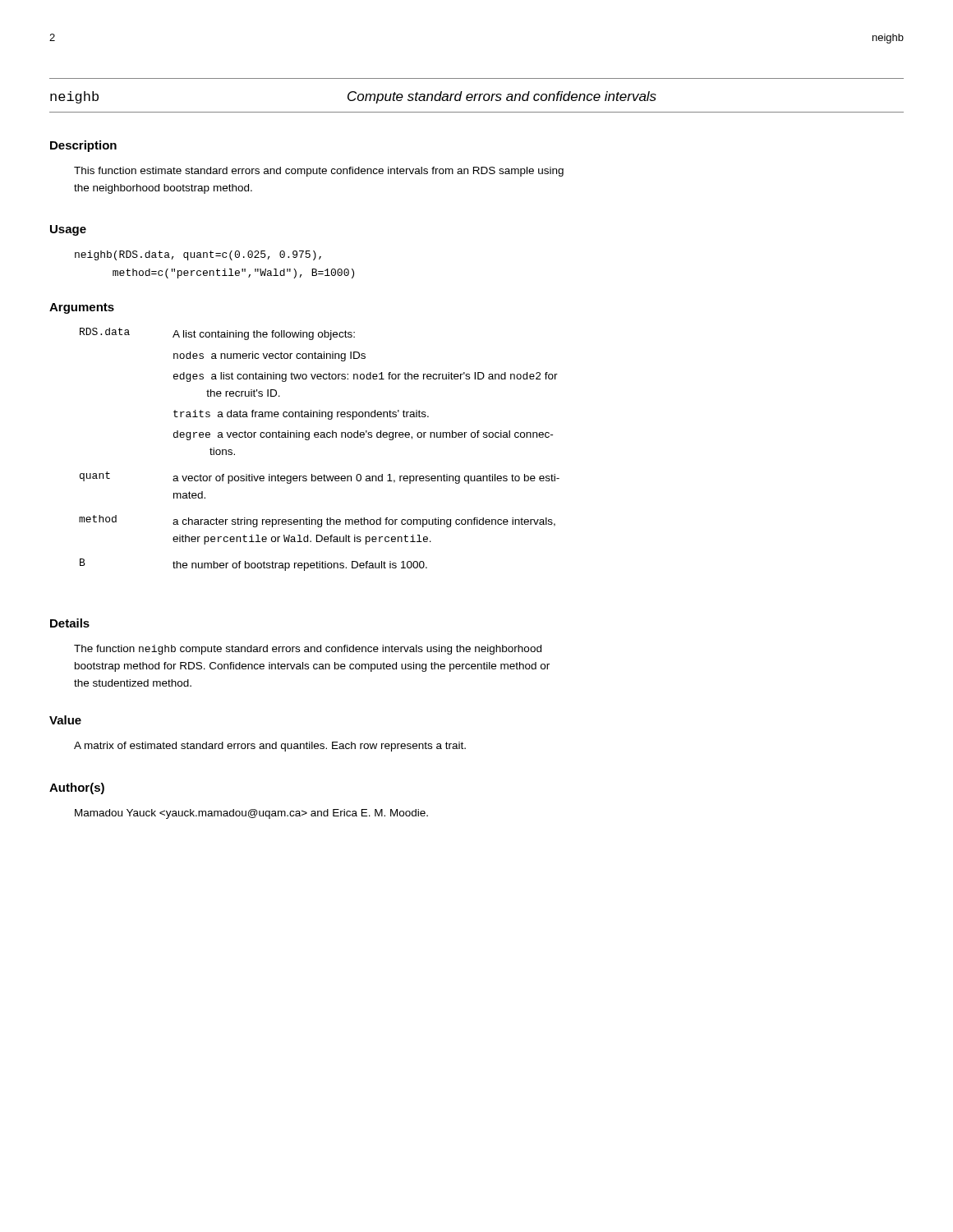The image size is (953, 1232).
Task: Point to the block beginning "This function estimate standard"
Action: 319,179
